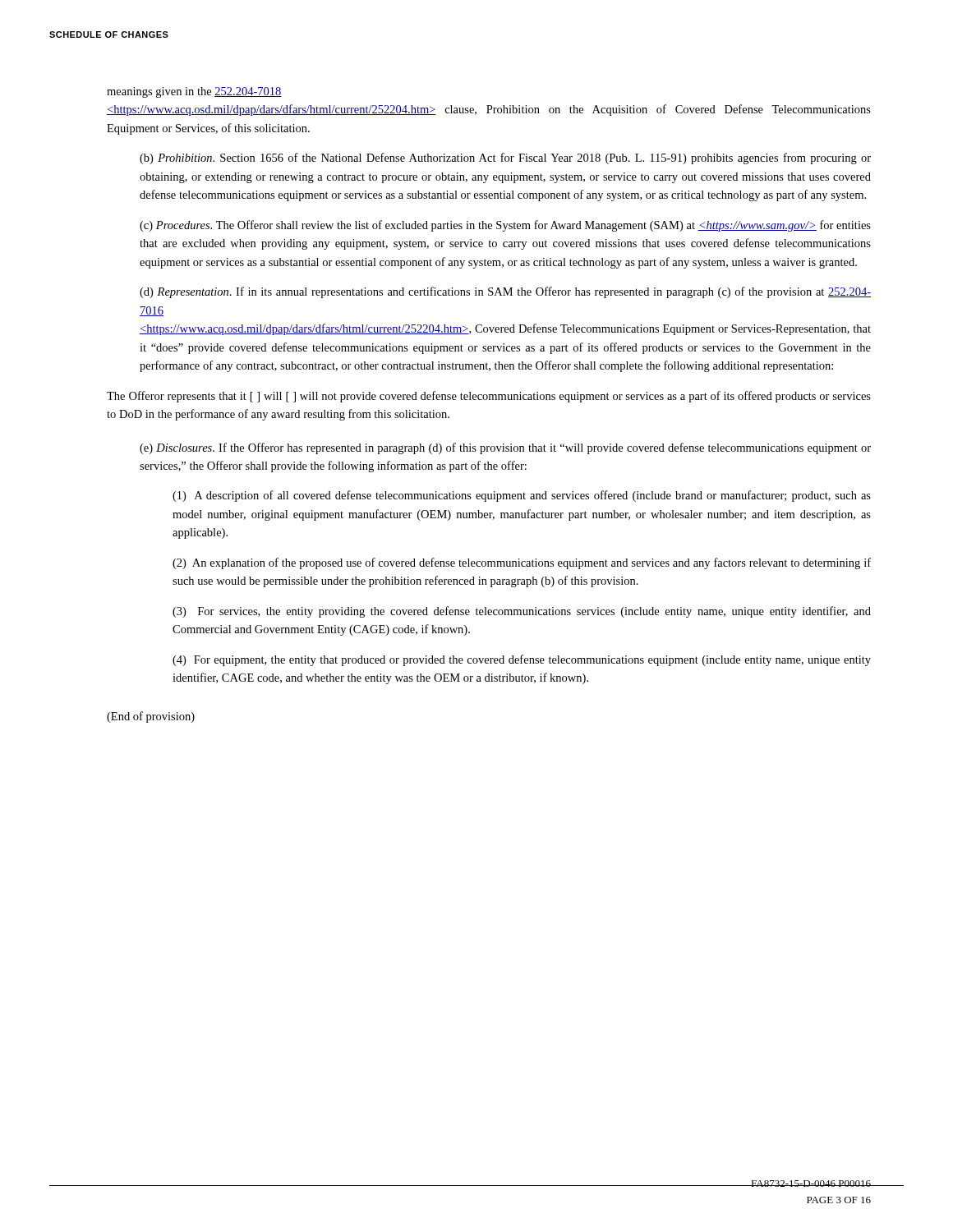Find the text block containing "meanings given in the 252.204-7018 clause, Prohibition"
The image size is (953, 1232).
coord(489,110)
